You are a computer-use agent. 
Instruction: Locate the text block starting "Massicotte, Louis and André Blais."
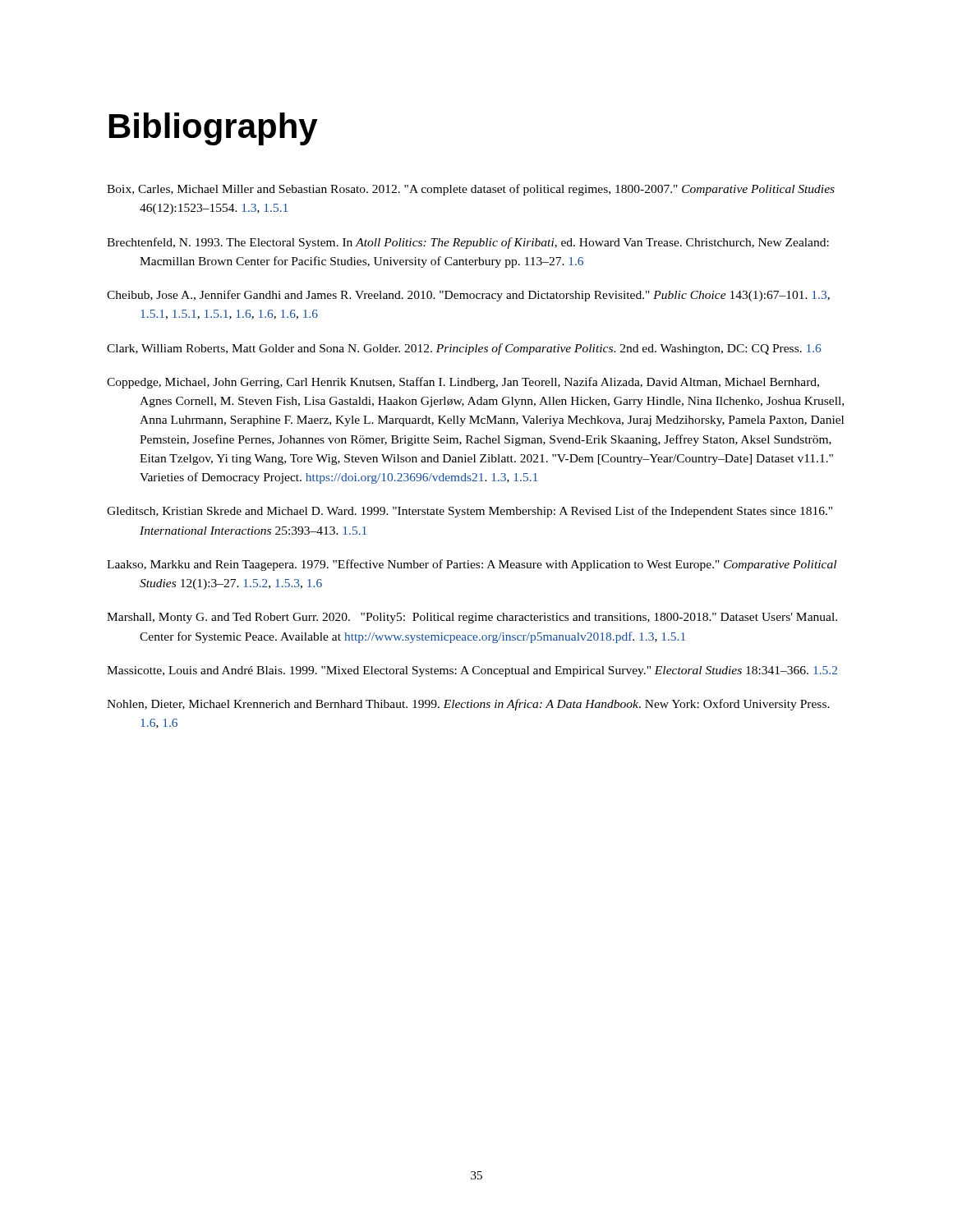coord(472,670)
